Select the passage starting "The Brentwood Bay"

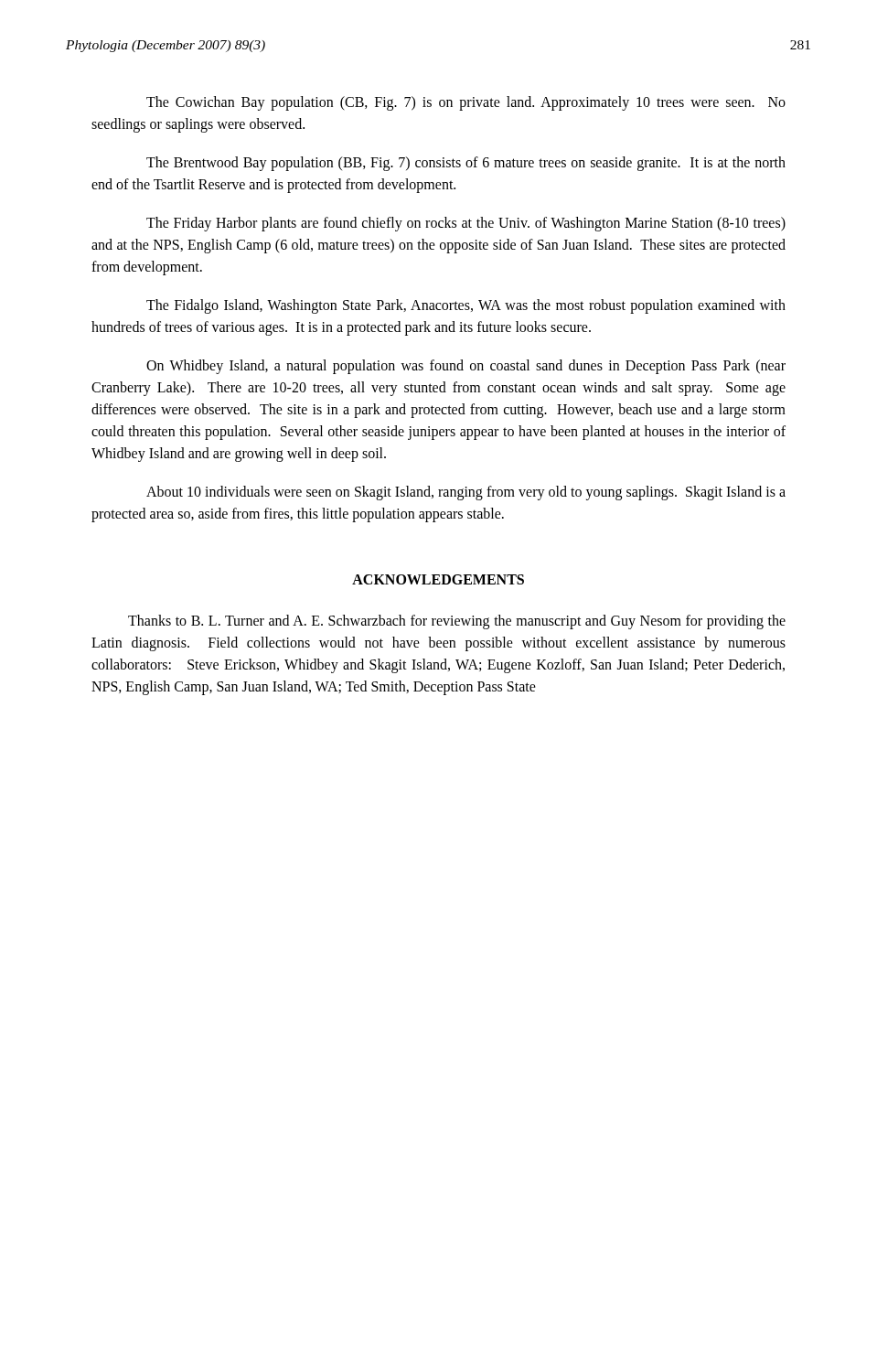coord(438,174)
